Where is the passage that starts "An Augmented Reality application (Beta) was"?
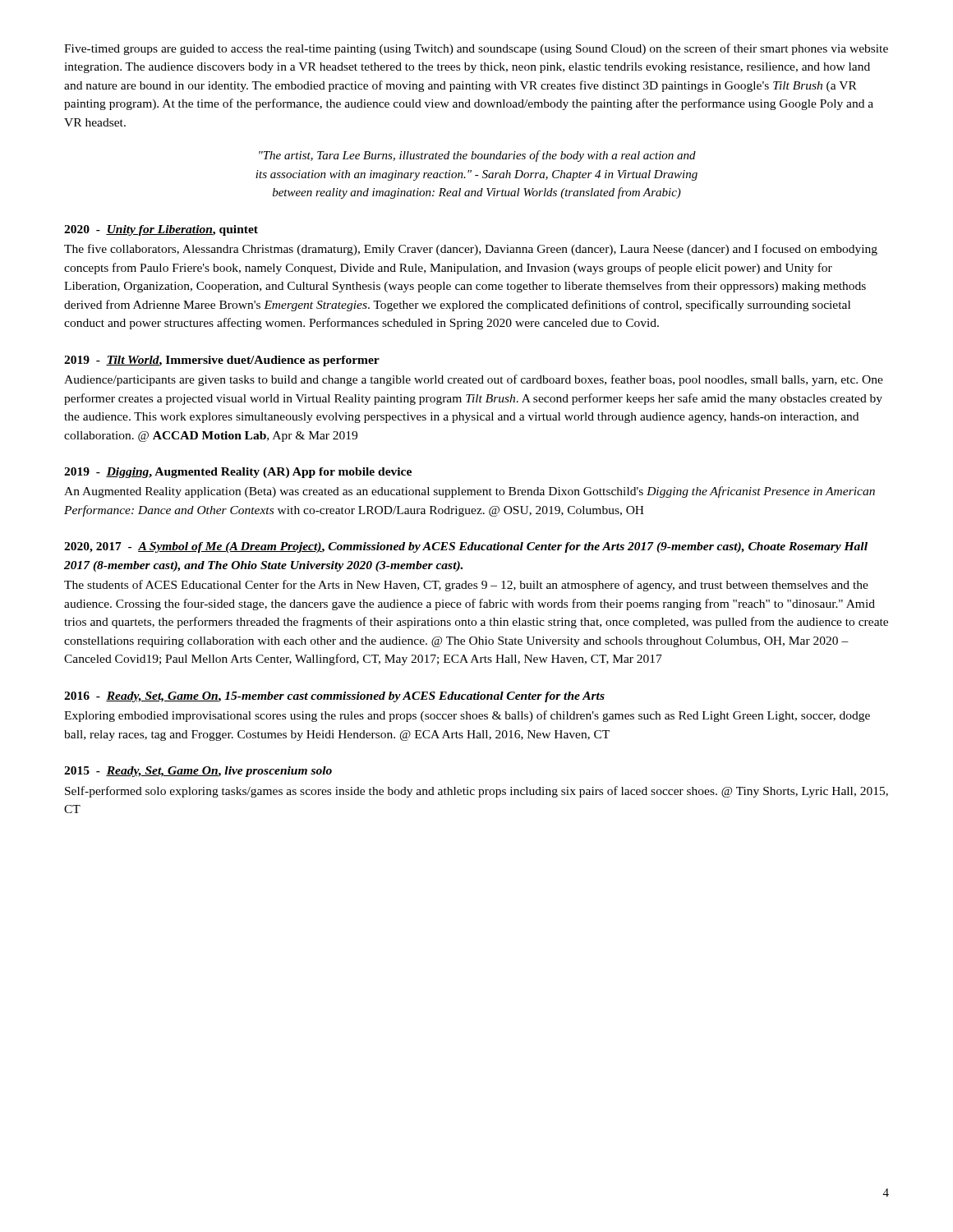Image resolution: width=953 pixels, height=1232 pixels. pyautogui.click(x=470, y=500)
